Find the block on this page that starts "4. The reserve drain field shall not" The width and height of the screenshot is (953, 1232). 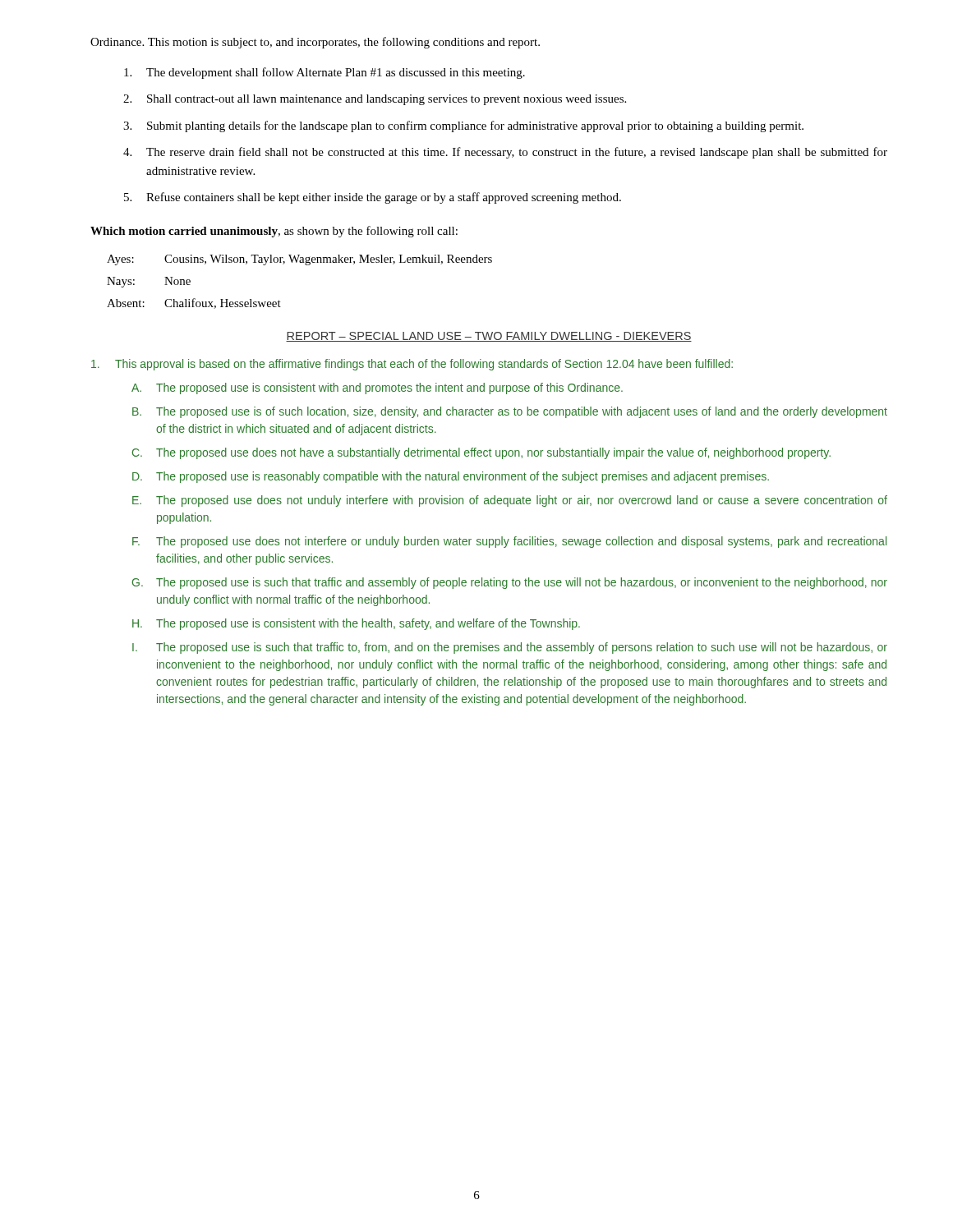pos(505,161)
